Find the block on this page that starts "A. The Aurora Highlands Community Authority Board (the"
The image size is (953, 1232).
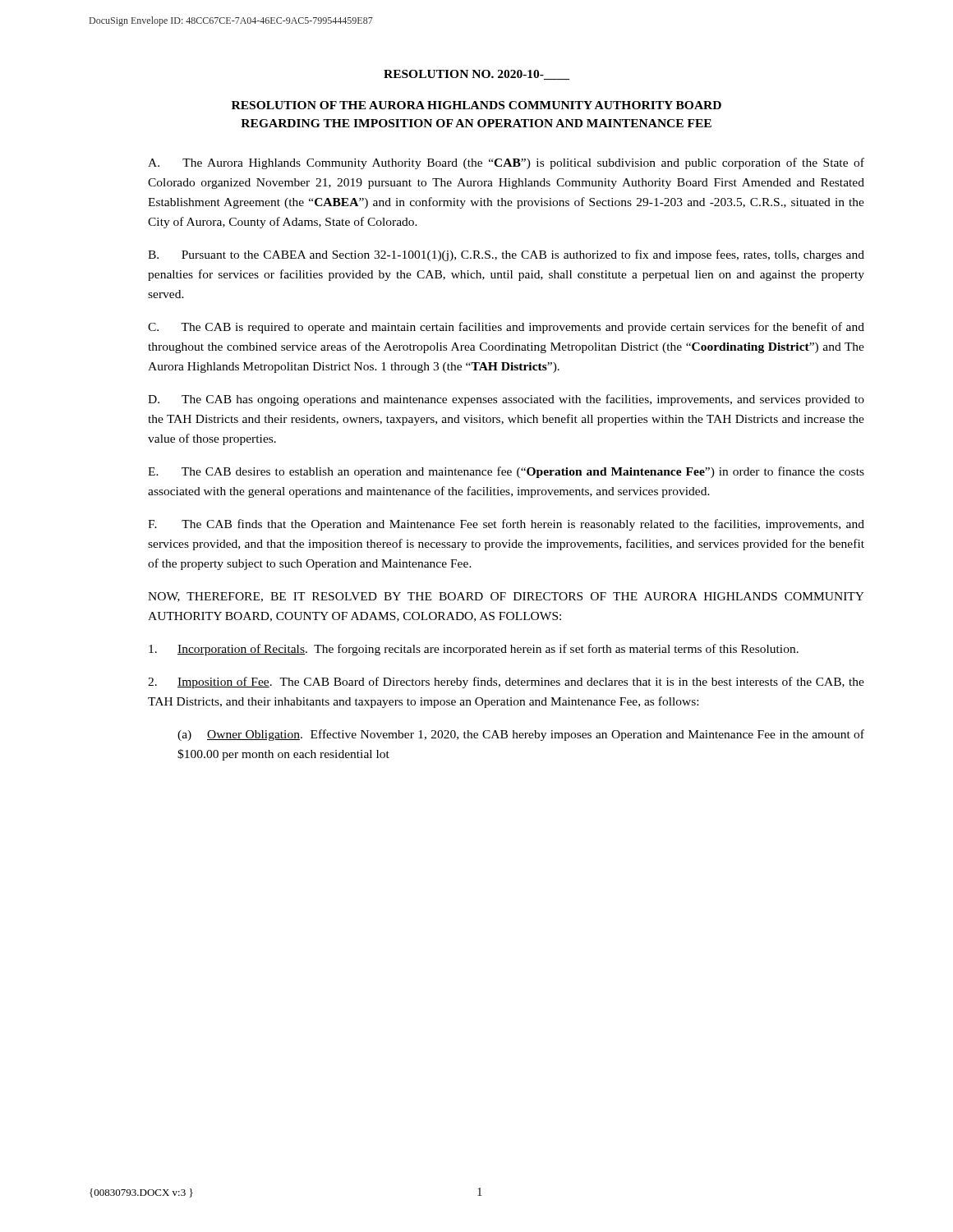tap(506, 191)
